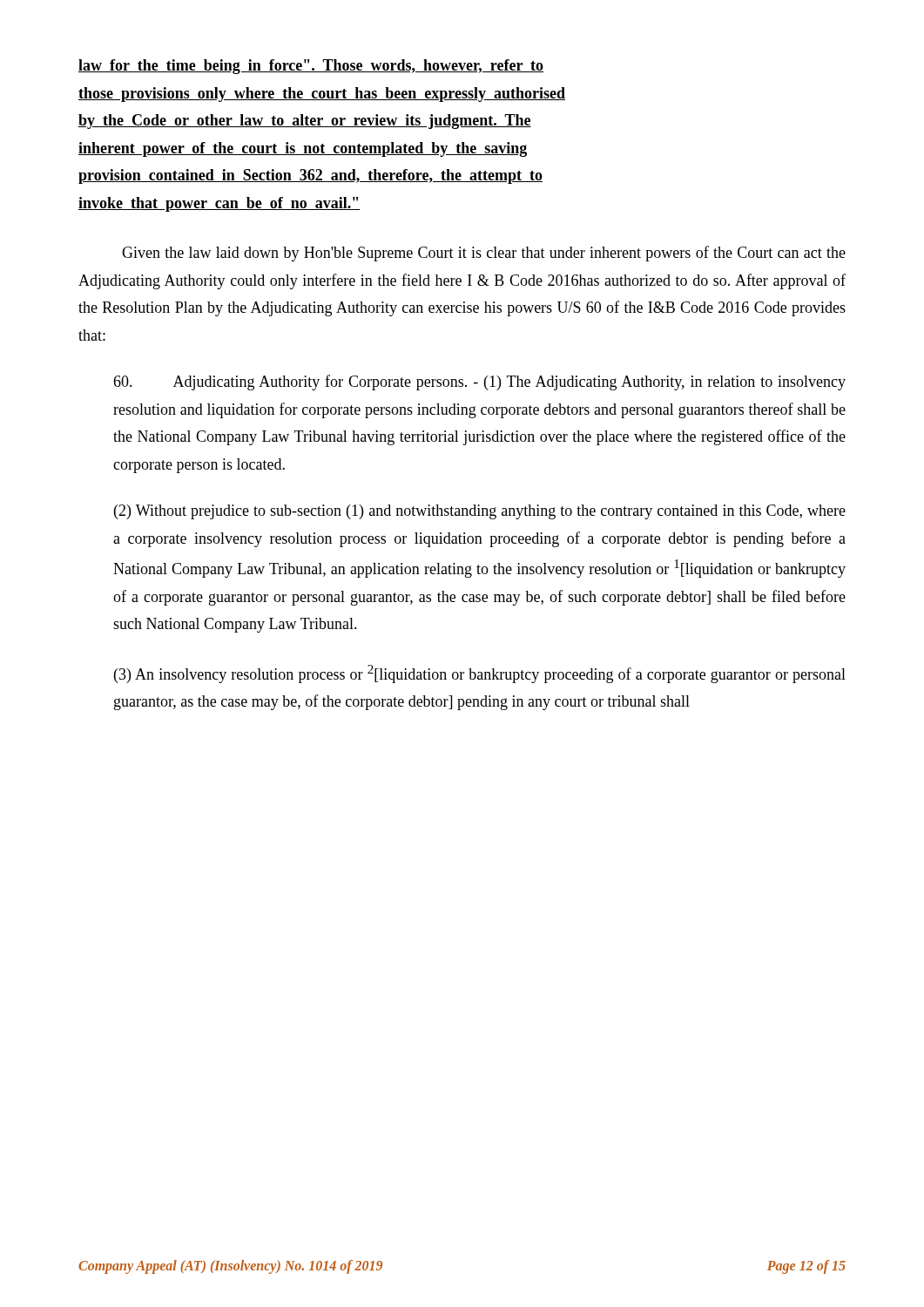This screenshot has width=924, height=1307.
Task: Find the text block that reads "Given the law"
Action: pyautogui.click(x=462, y=294)
